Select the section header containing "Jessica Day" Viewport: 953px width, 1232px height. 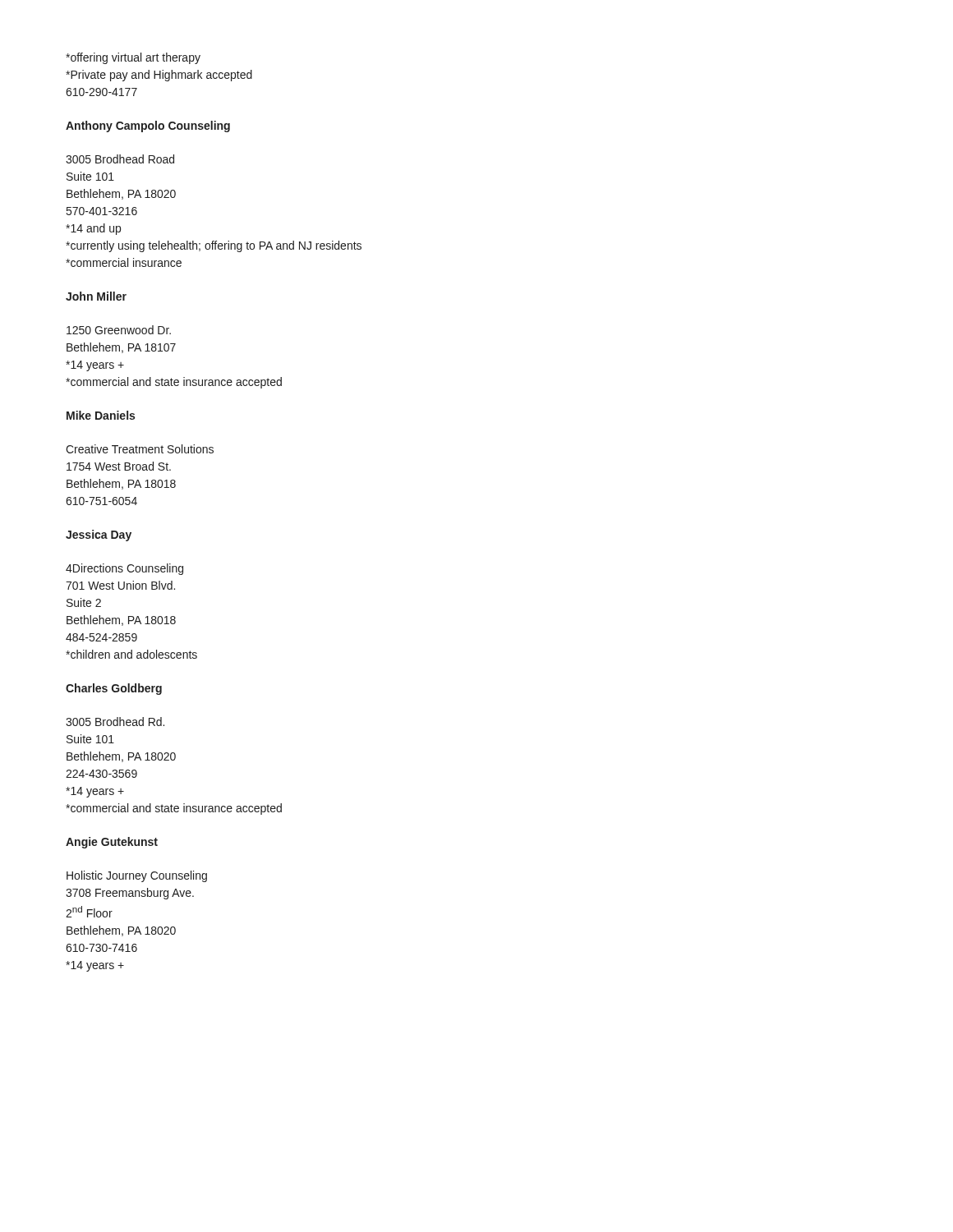[99, 536]
